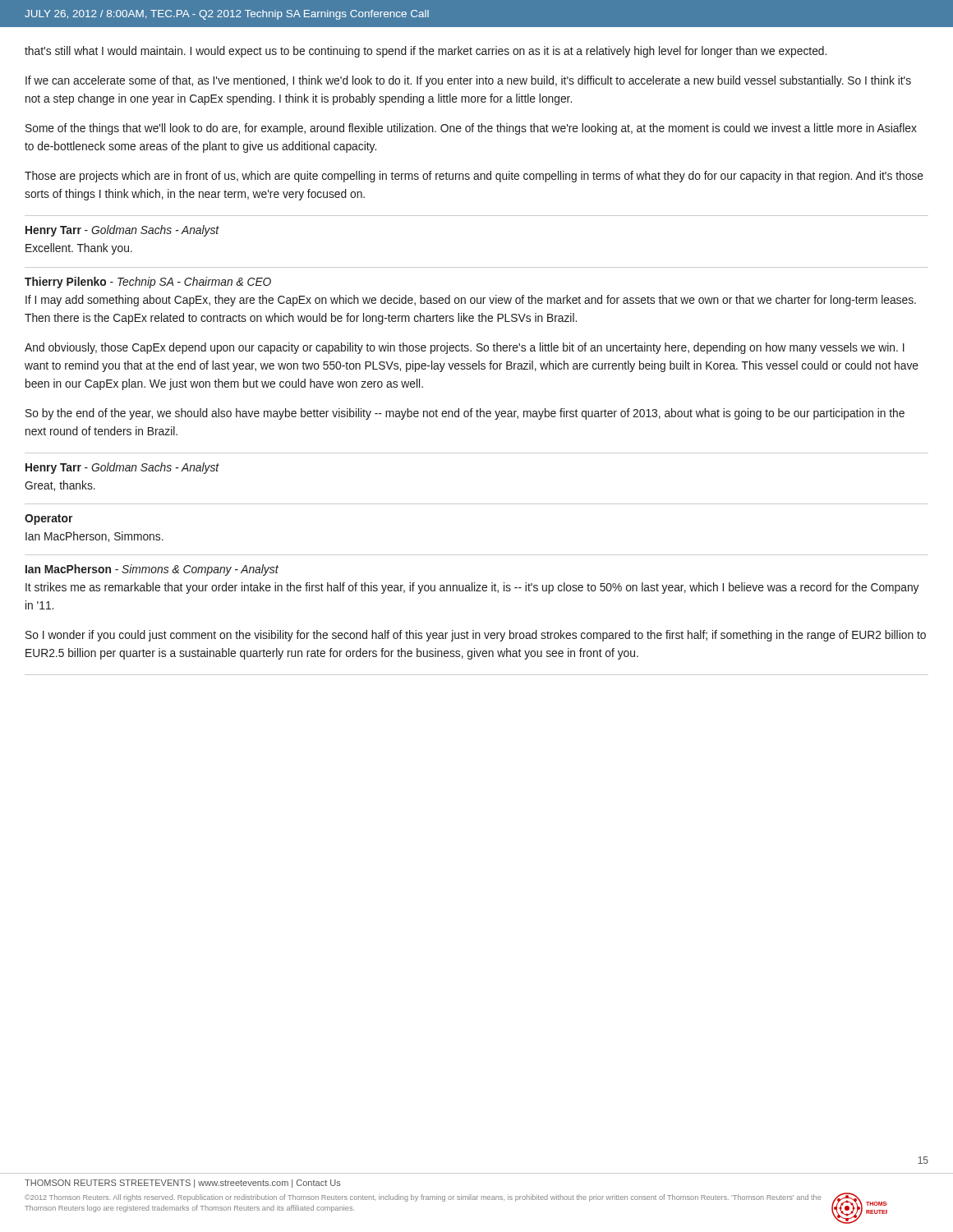The height and width of the screenshot is (1232, 953).
Task: Locate the text block starting "So by the end of"
Action: [x=465, y=422]
